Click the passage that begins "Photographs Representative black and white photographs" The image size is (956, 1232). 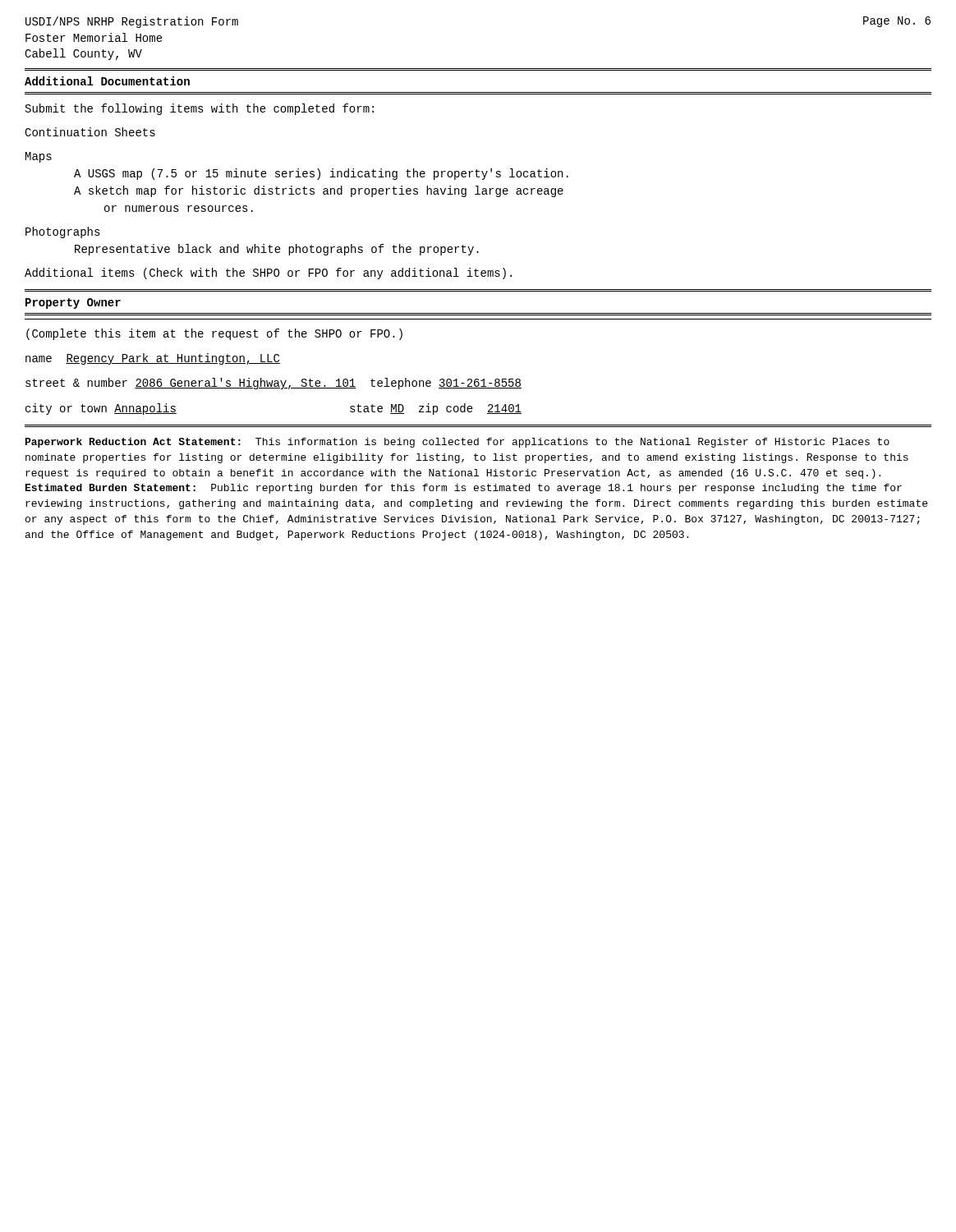(x=478, y=242)
